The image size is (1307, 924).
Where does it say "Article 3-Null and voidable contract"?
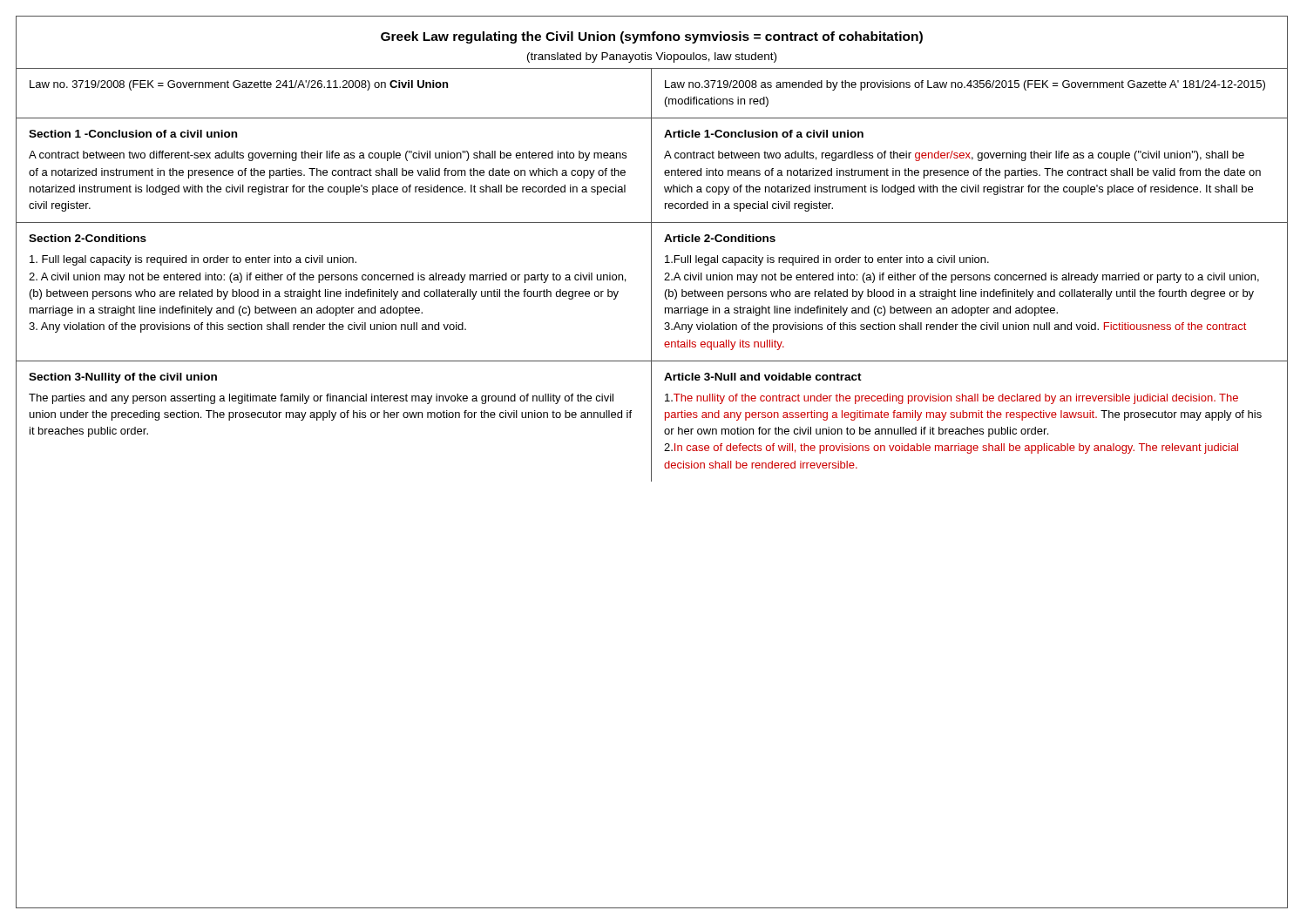pyautogui.click(x=763, y=376)
